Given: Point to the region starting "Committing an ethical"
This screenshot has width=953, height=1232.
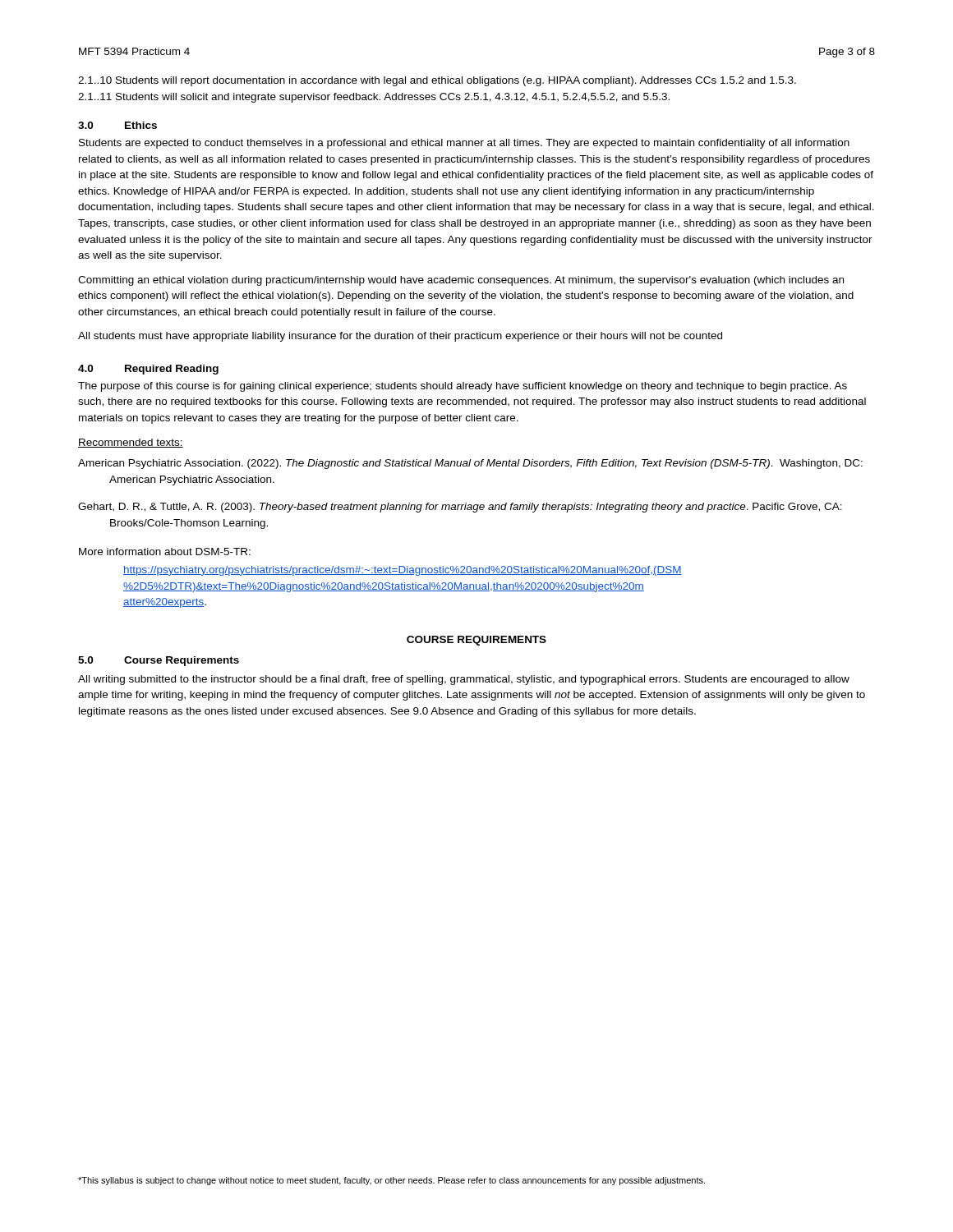Looking at the screenshot, I should (466, 295).
